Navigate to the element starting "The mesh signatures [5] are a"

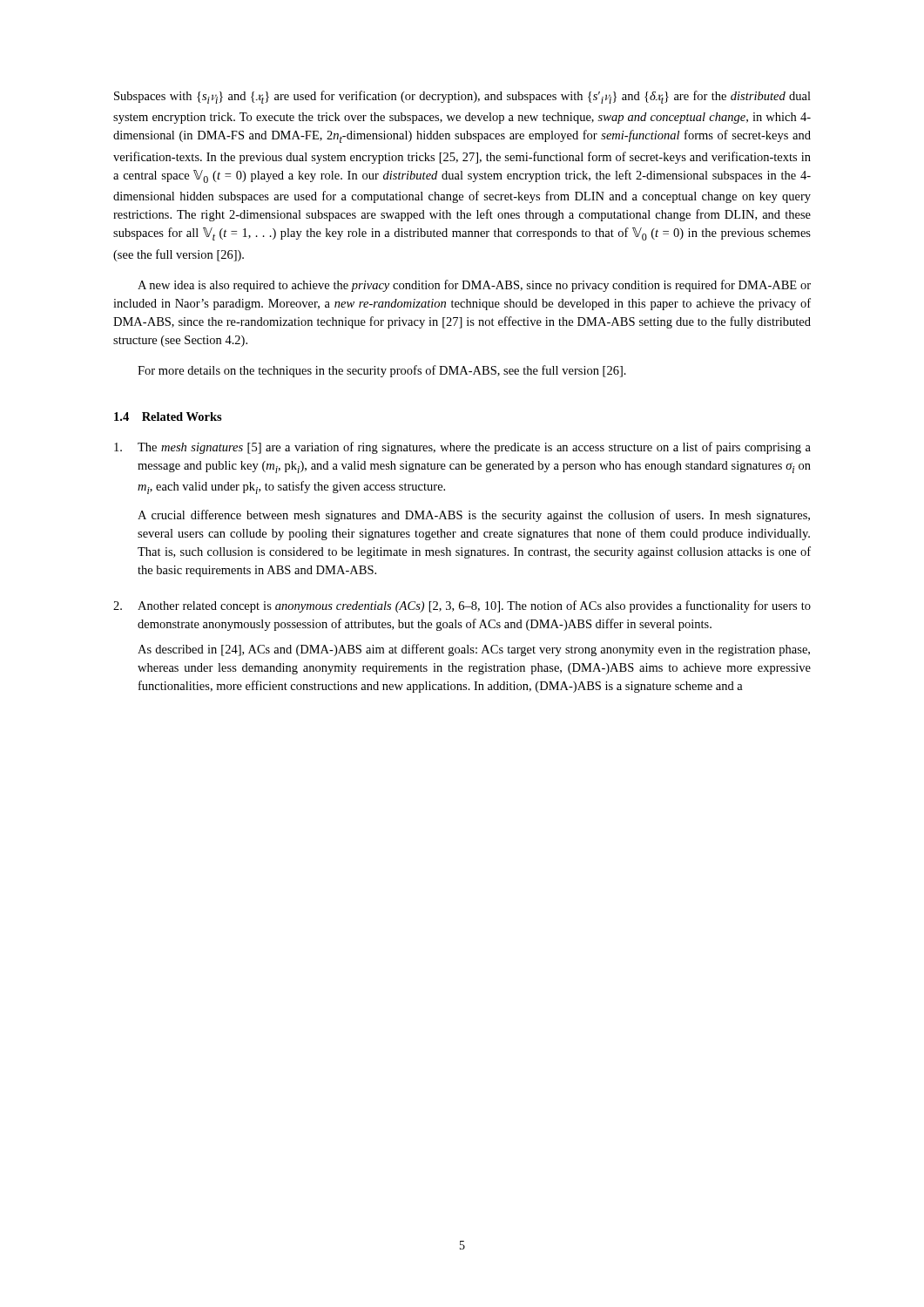click(462, 512)
